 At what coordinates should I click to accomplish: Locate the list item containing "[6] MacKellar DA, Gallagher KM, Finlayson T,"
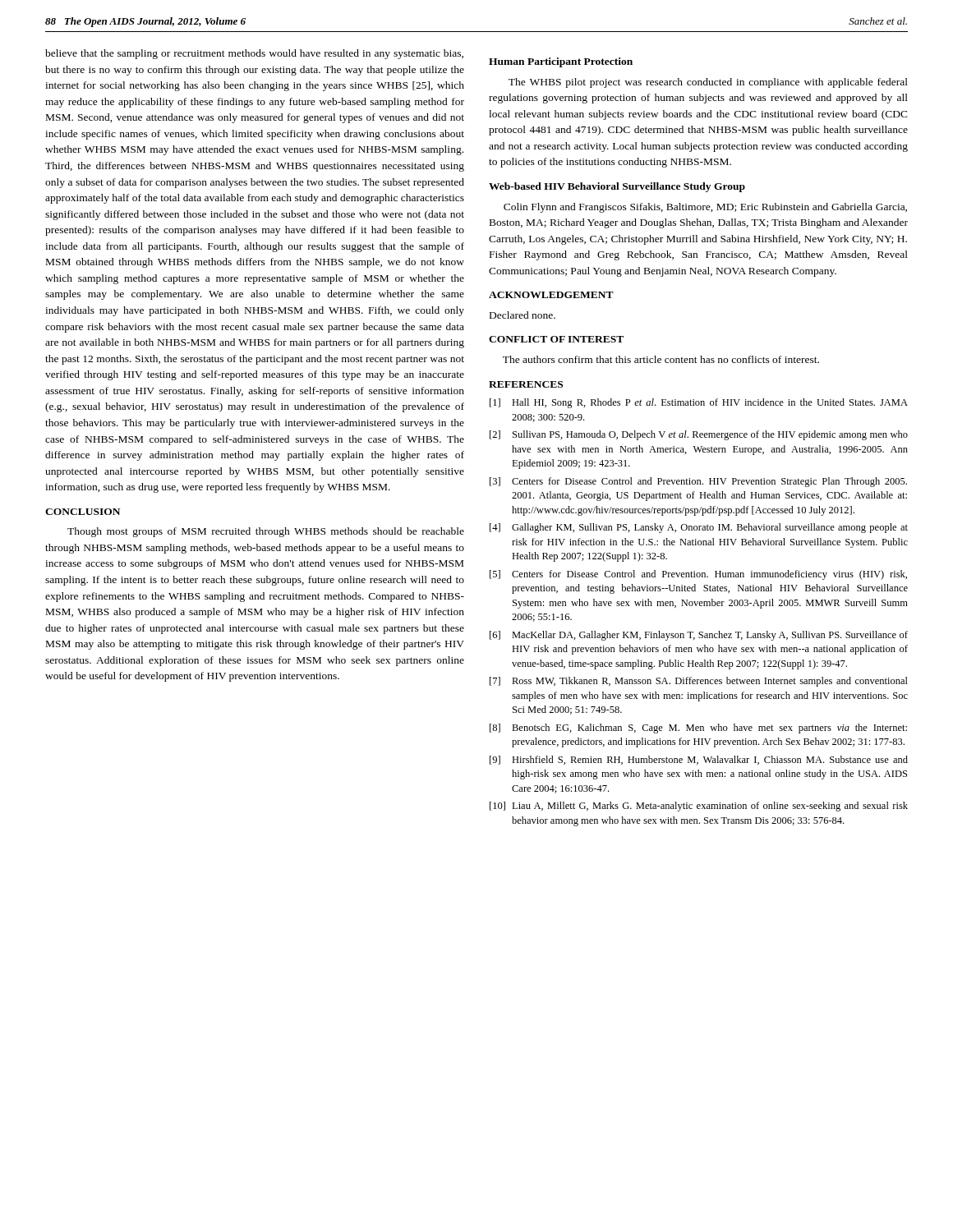(698, 650)
